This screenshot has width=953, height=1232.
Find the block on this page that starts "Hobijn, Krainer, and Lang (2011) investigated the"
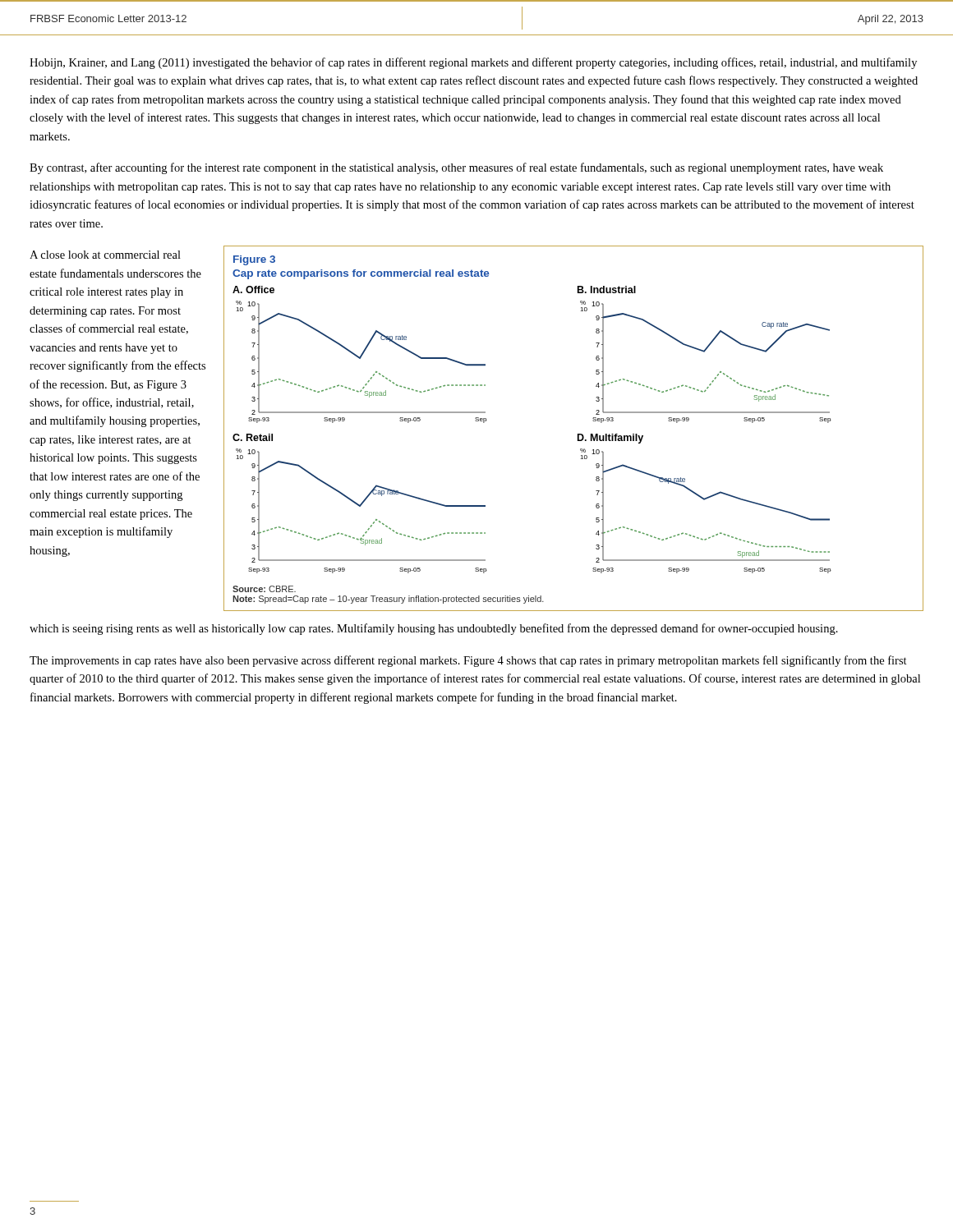(x=474, y=99)
